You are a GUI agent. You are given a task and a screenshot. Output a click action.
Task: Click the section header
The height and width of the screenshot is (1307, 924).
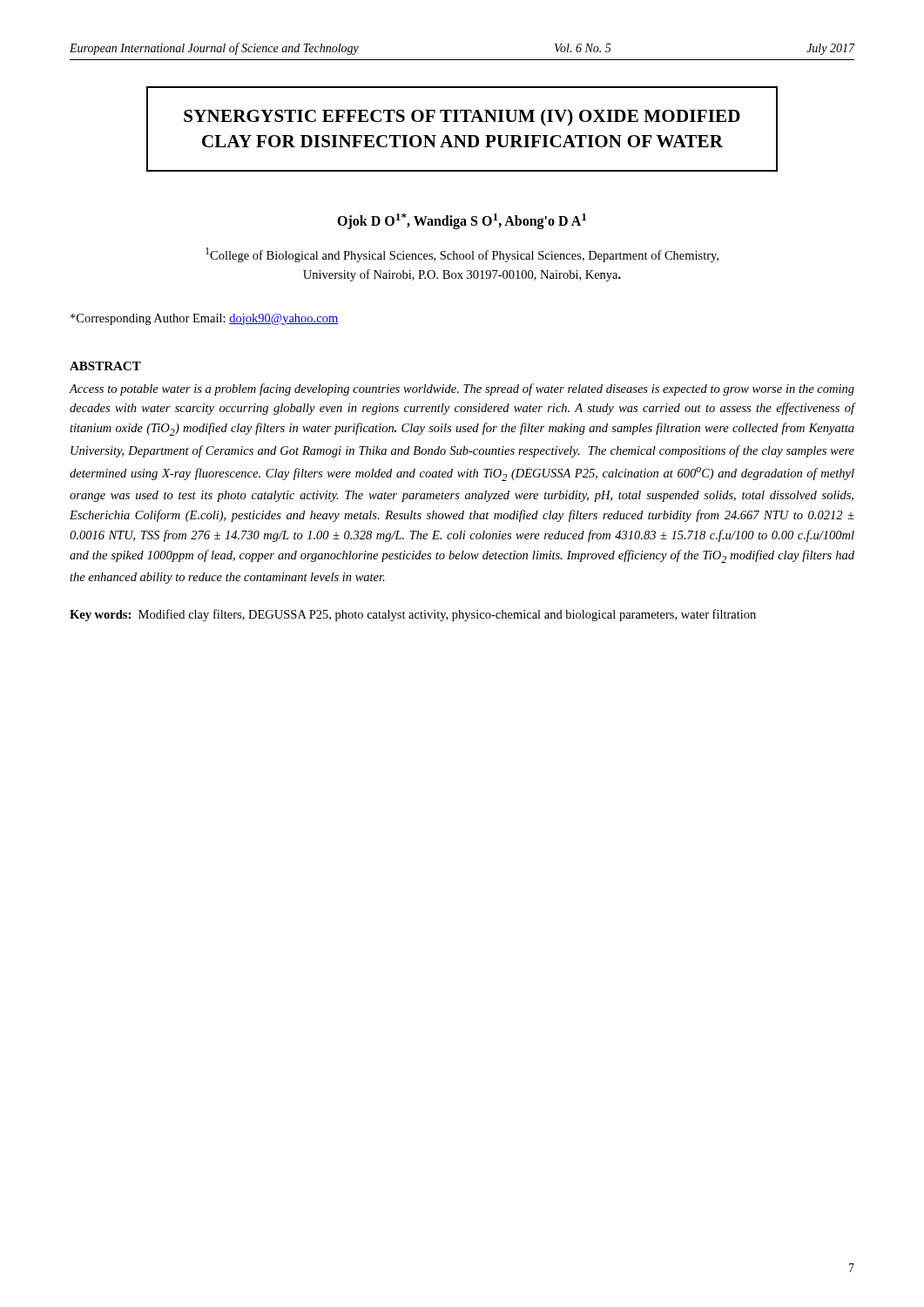[105, 366]
